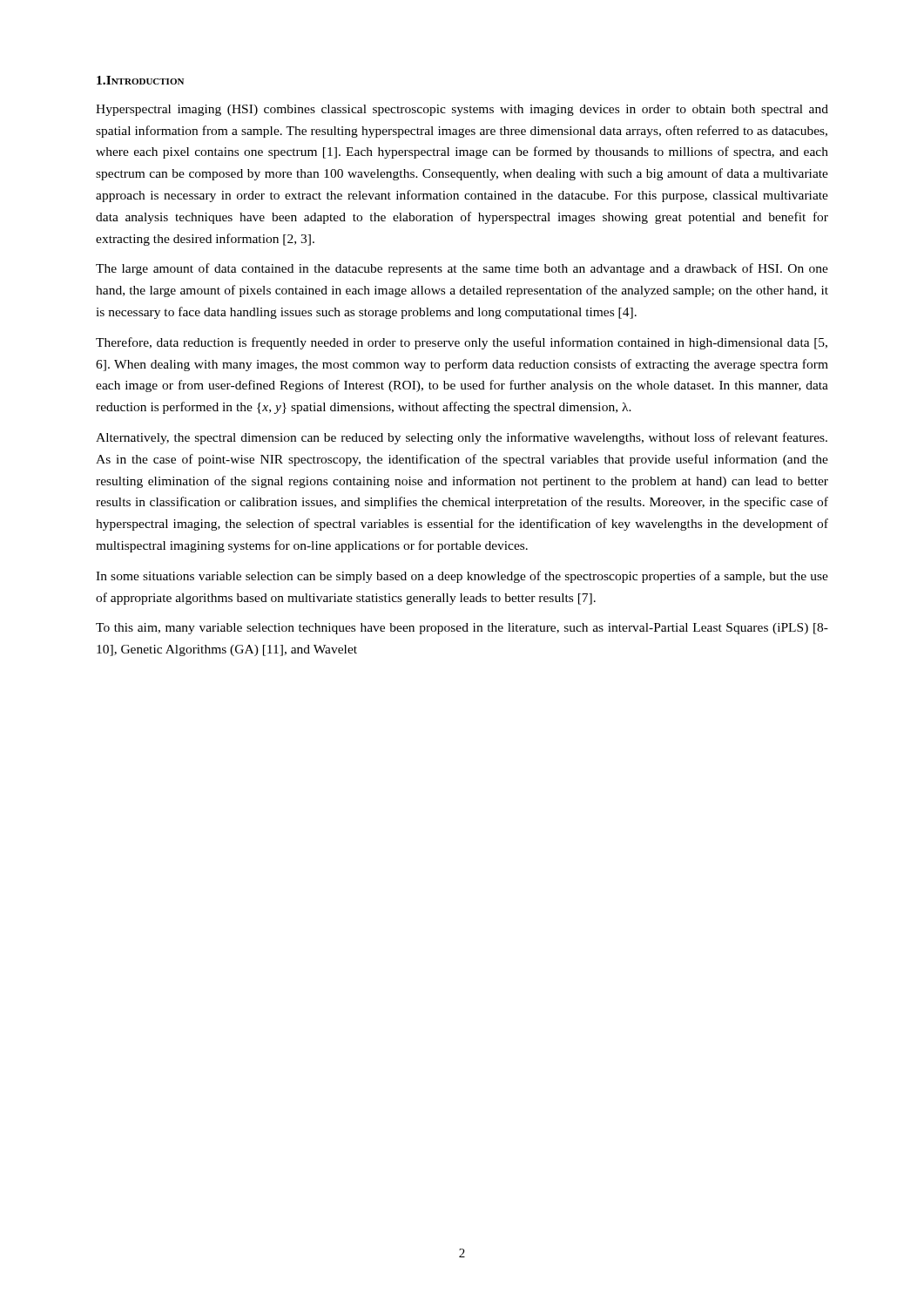Point to the text starting "Therefore, data reduction is"

(x=462, y=374)
